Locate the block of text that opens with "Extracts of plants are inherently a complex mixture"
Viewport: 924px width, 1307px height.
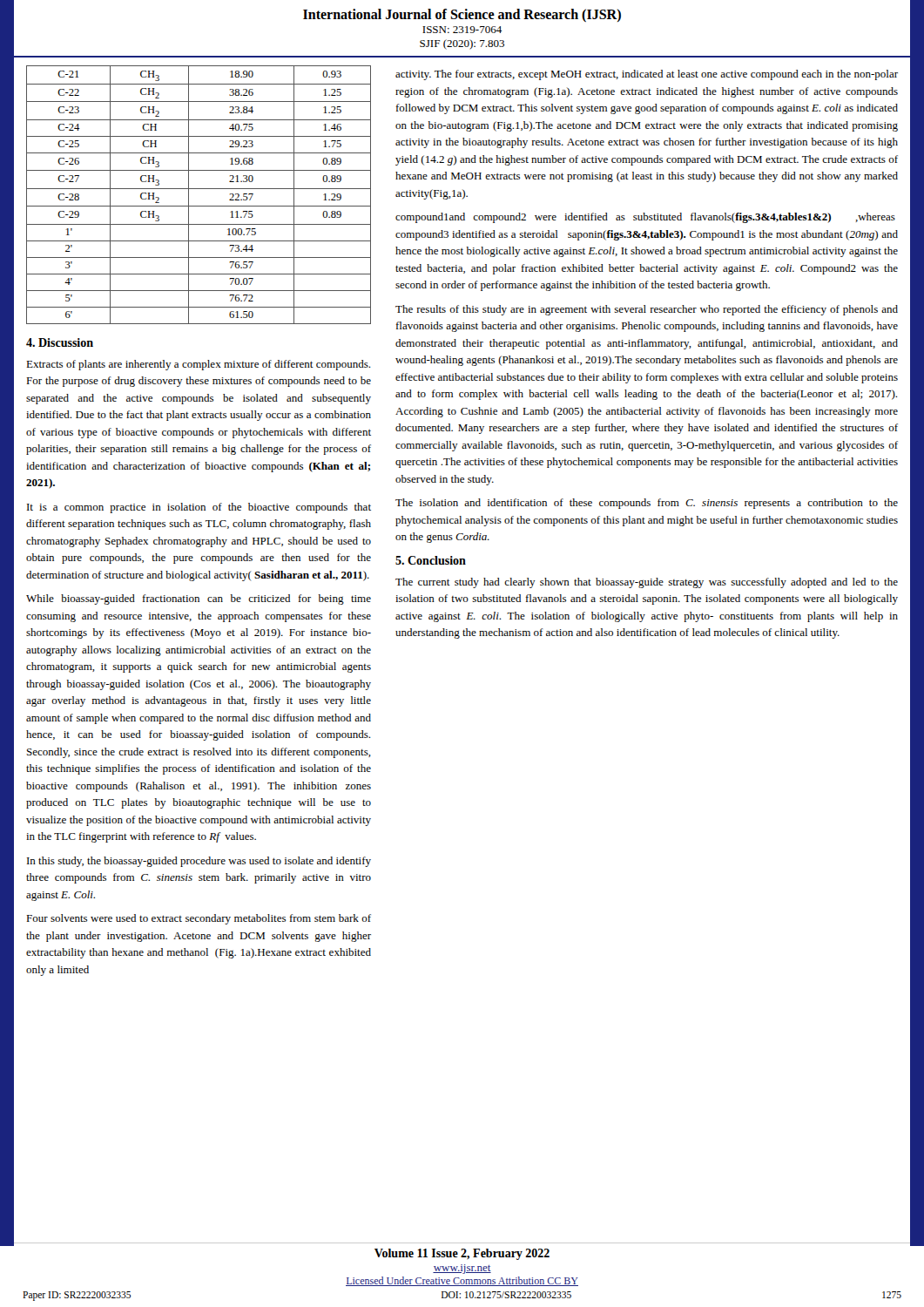click(x=199, y=423)
